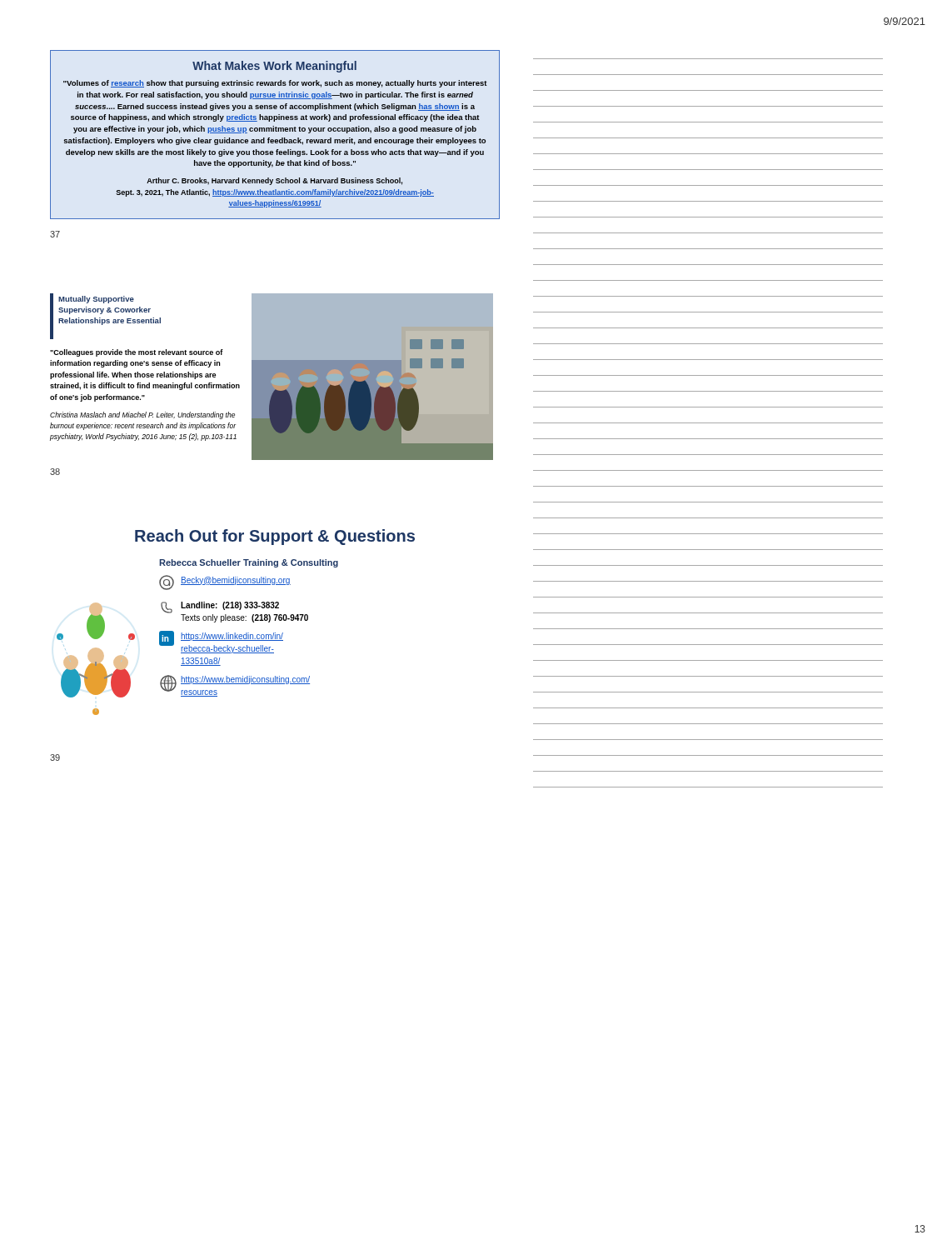952x1250 pixels.
Task: Select the photo
Action: [372, 376]
